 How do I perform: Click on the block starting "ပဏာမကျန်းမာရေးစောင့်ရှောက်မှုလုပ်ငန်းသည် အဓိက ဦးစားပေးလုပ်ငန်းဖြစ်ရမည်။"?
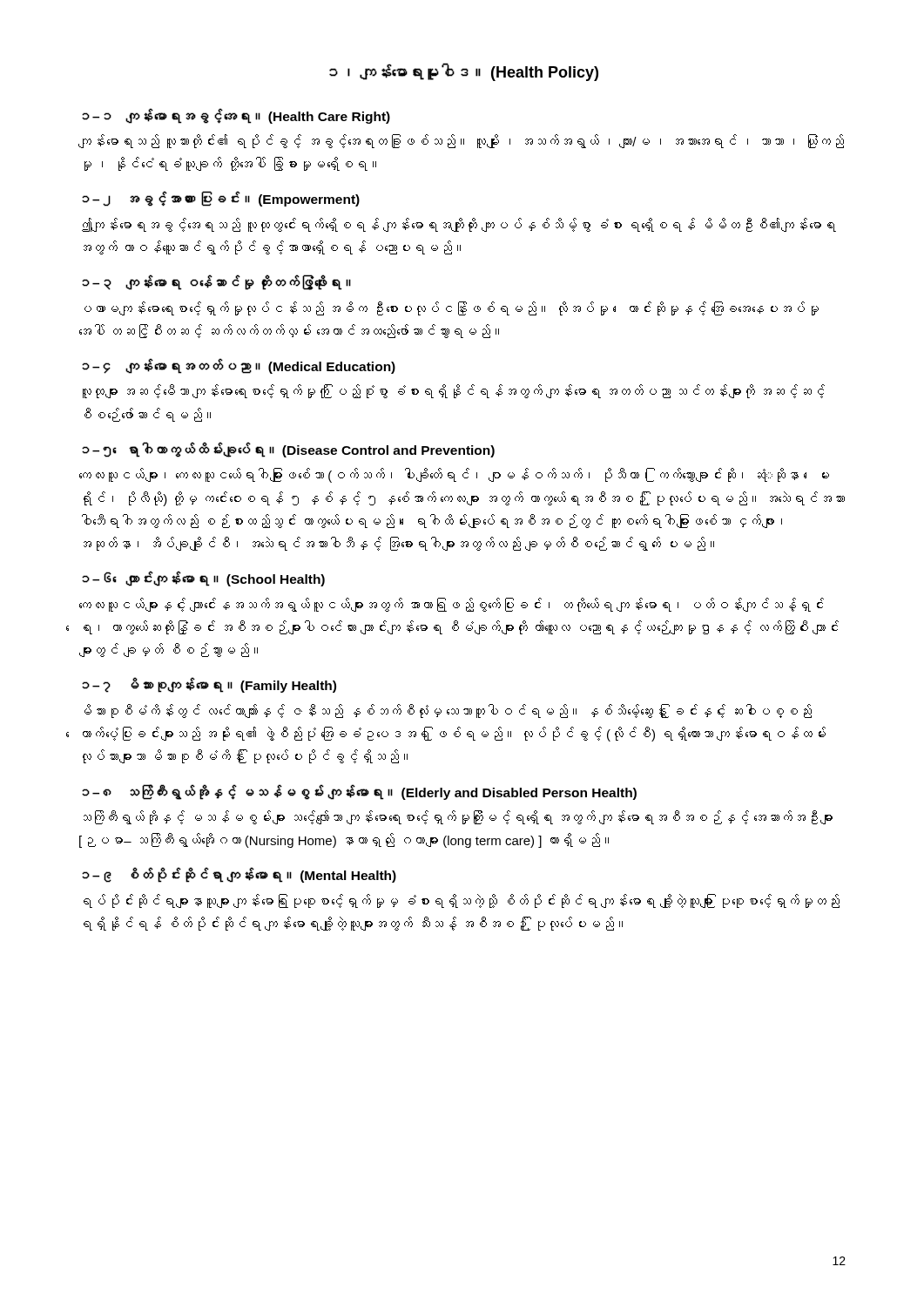pyautogui.click(x=449, y=320)
